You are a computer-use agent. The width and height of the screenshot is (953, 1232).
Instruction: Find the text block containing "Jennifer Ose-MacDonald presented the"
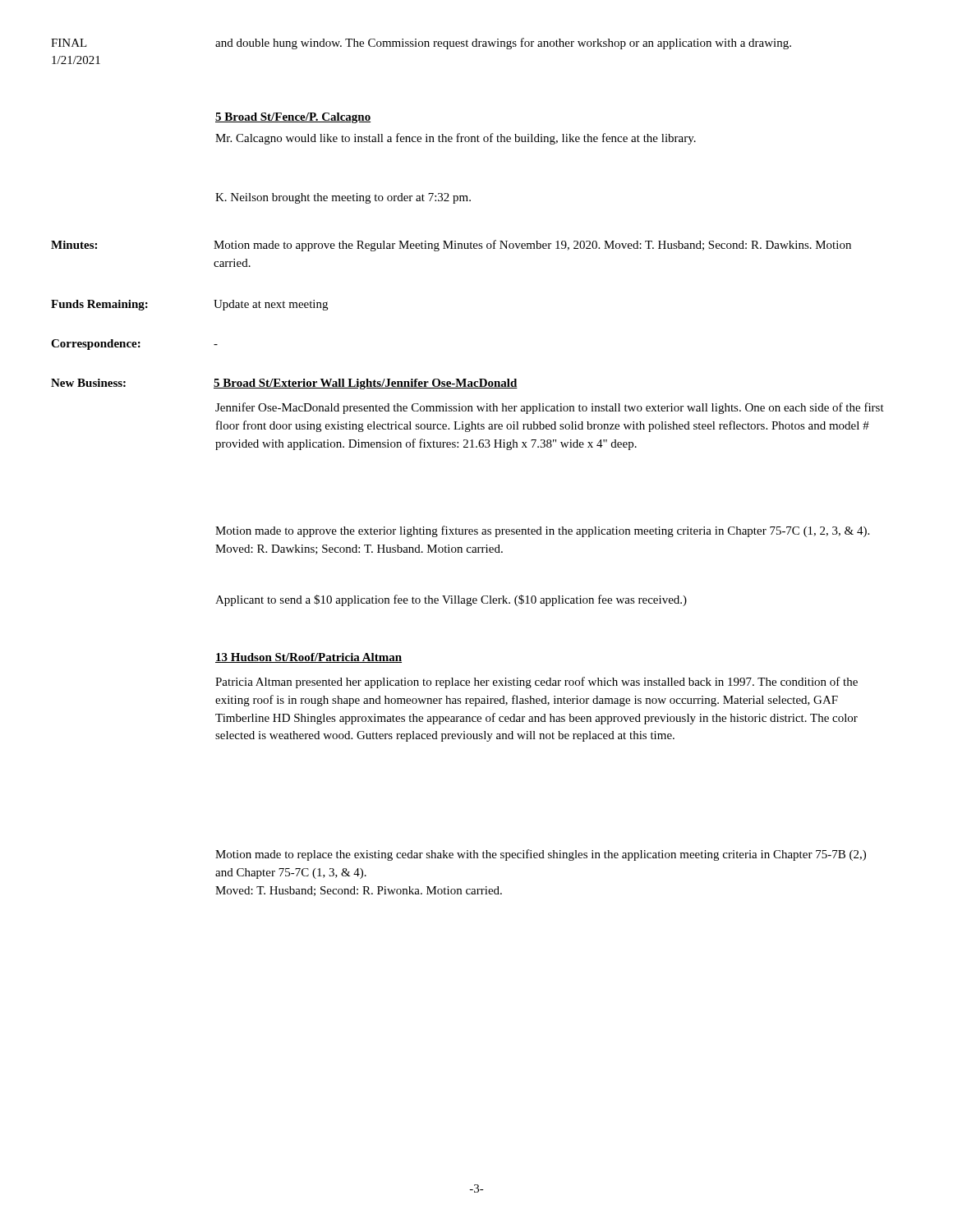click(x=549, y=425)
